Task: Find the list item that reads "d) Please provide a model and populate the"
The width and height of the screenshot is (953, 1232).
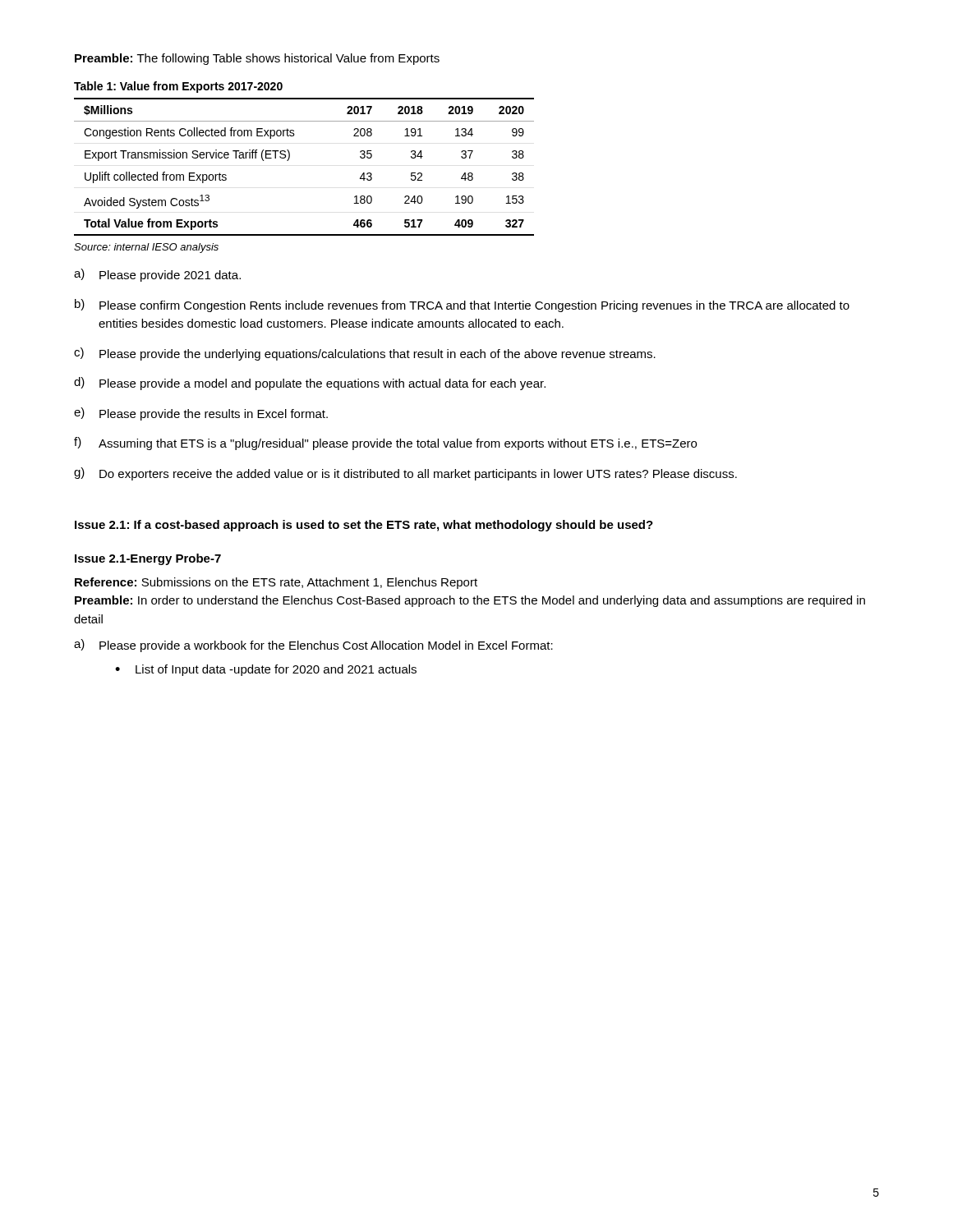Action: 310,384
